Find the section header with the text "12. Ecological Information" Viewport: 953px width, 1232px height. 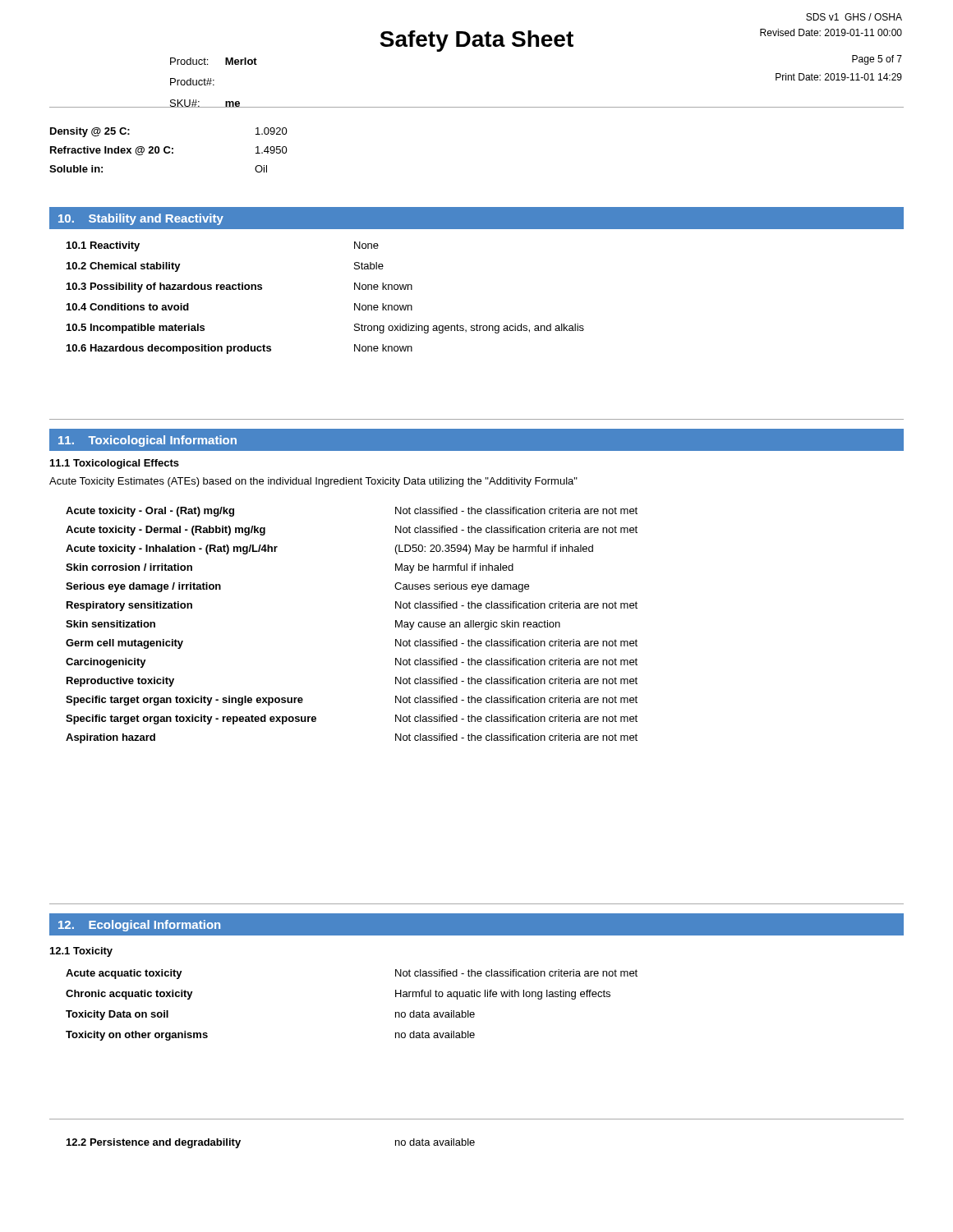click(139, 924)
